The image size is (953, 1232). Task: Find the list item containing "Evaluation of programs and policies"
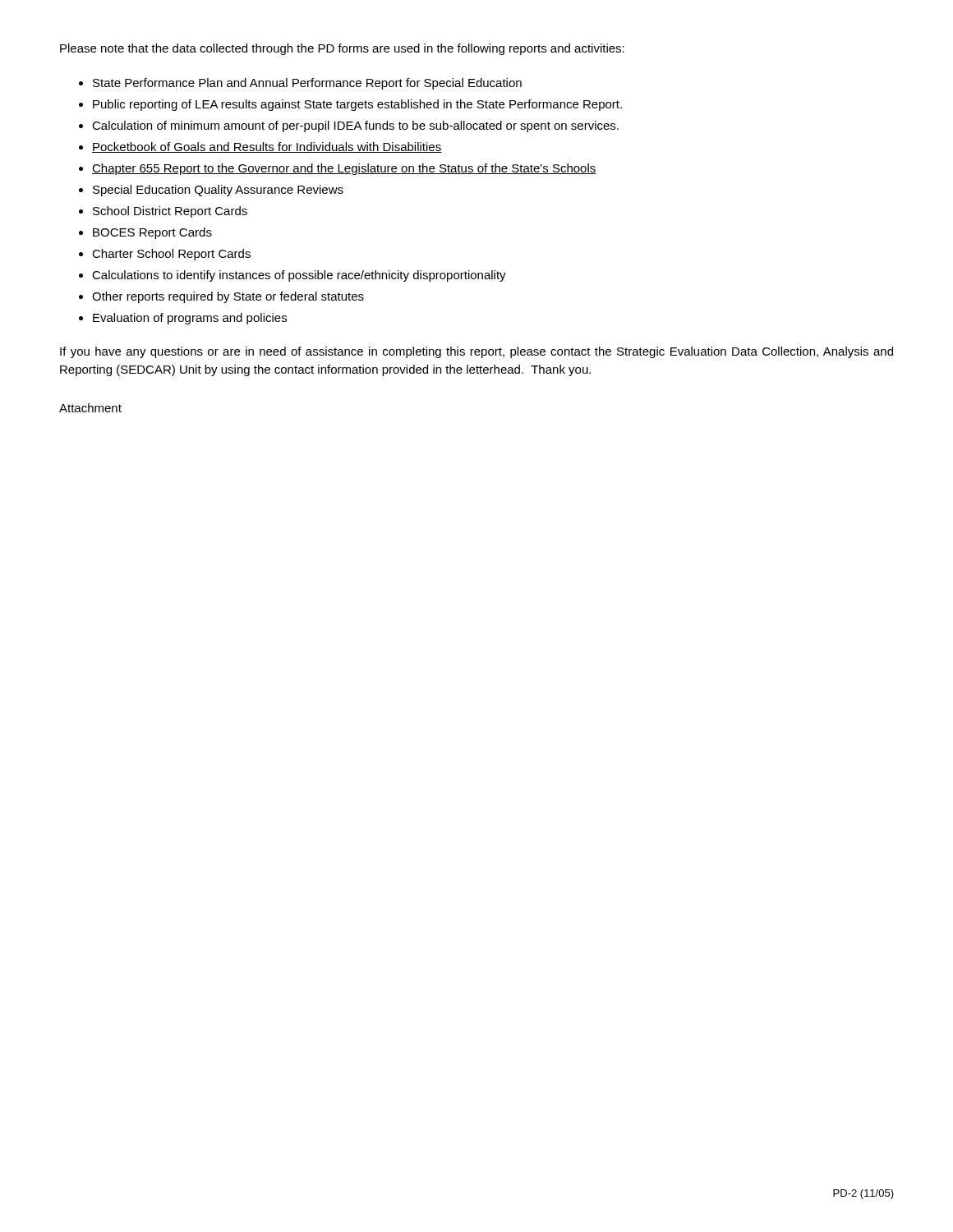coord(190,317)
